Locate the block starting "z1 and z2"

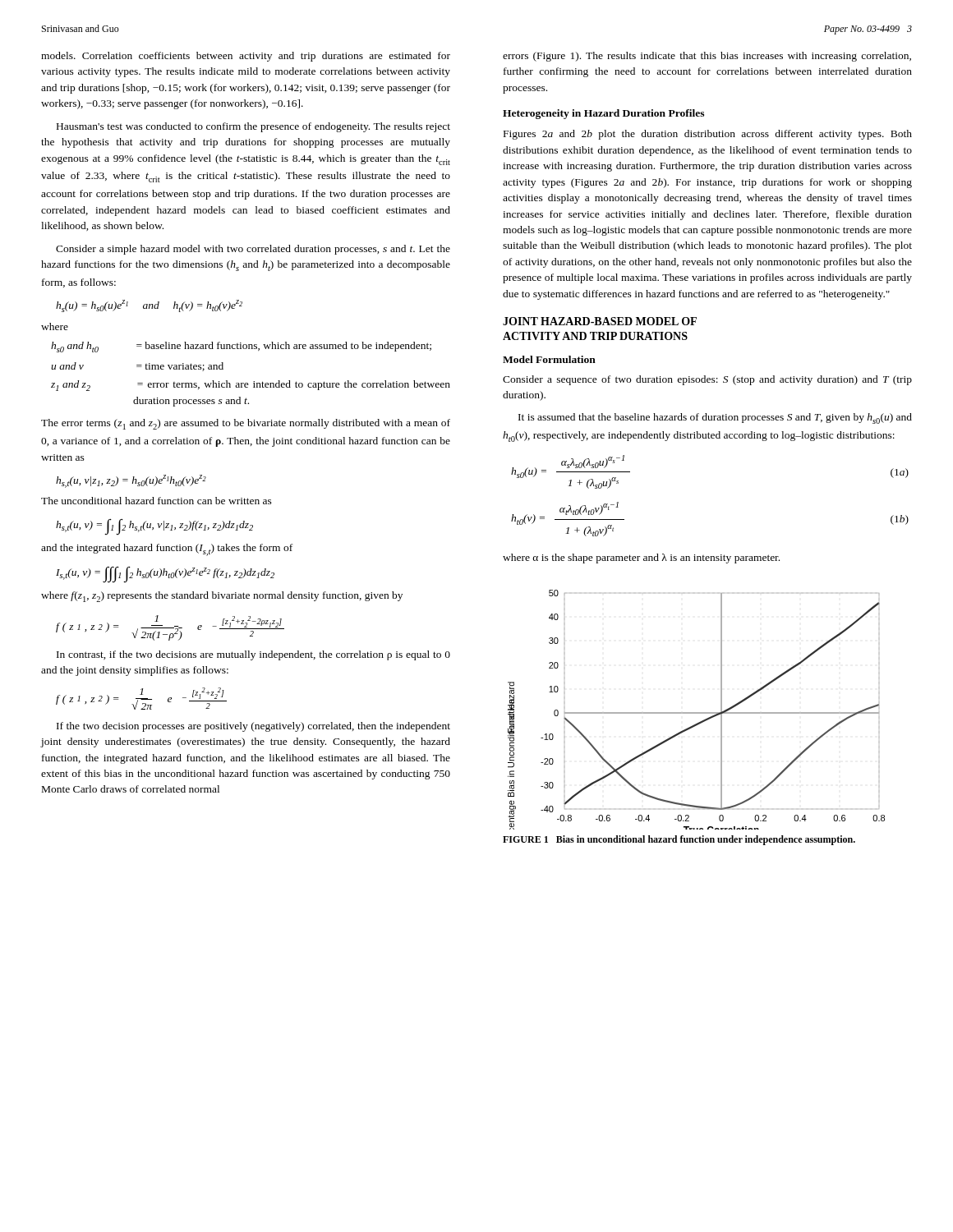coord(251,392)
